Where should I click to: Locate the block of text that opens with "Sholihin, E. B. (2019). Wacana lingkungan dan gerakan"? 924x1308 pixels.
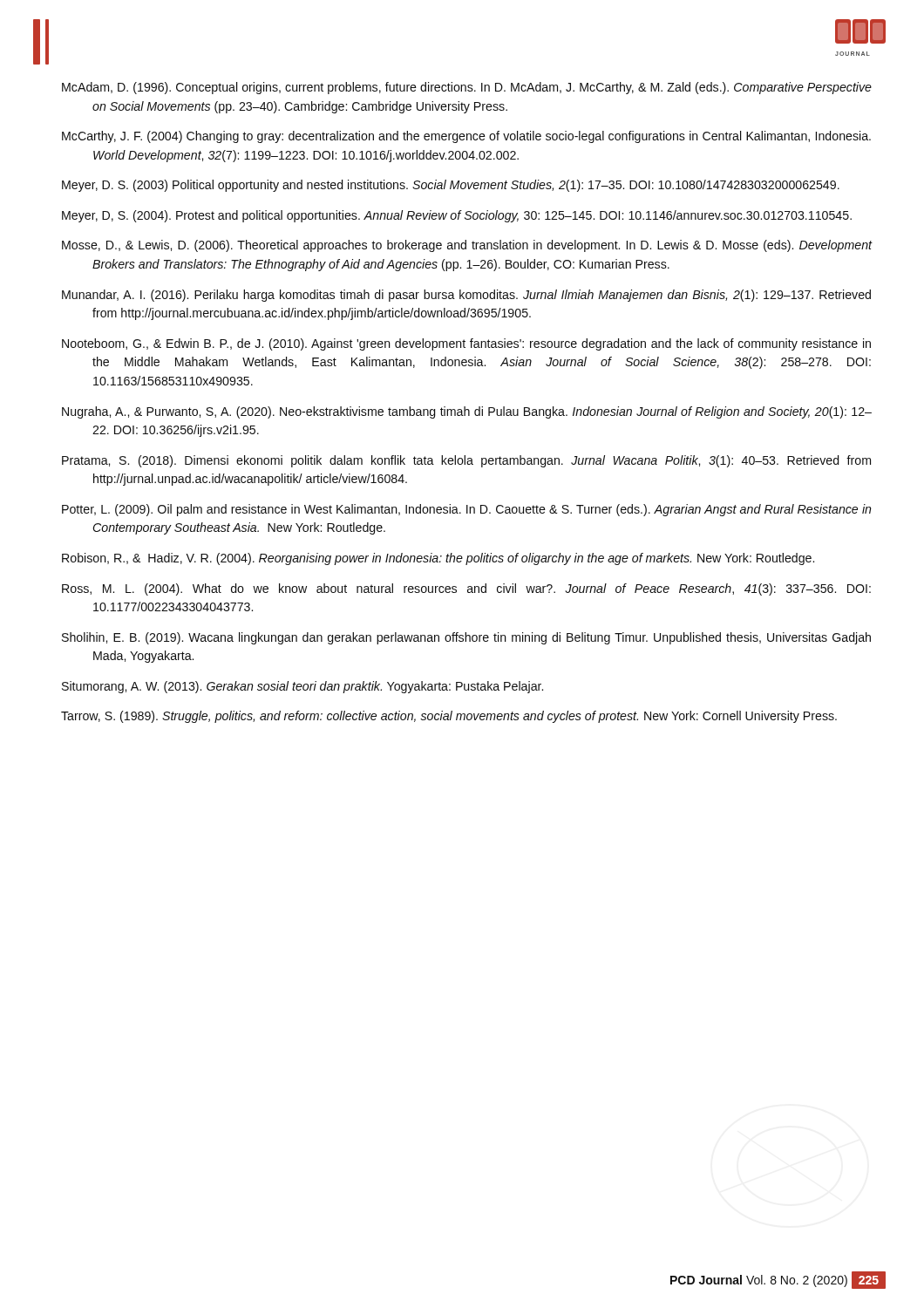(466, 647)
